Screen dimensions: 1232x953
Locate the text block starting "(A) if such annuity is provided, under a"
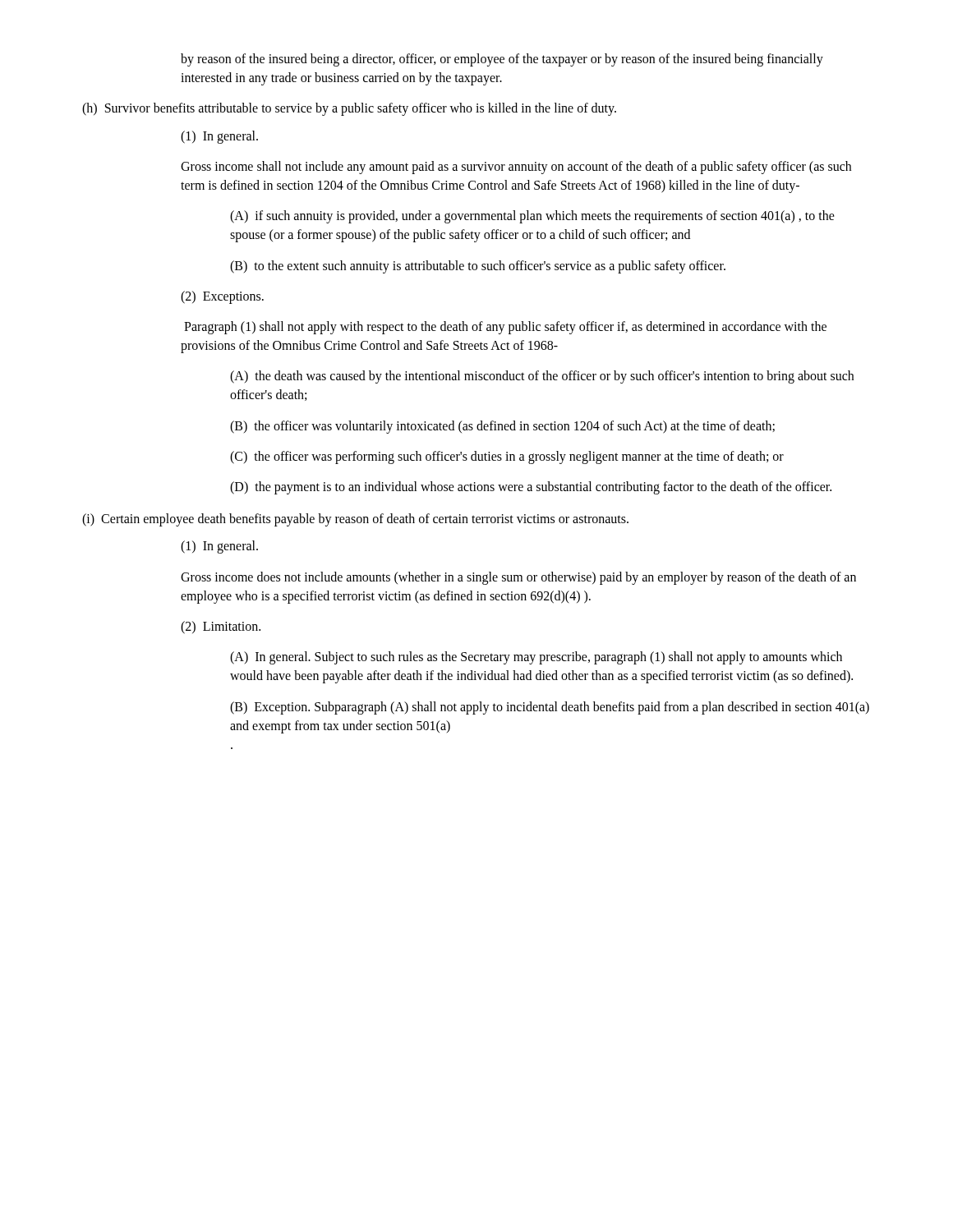pos(550,225)
